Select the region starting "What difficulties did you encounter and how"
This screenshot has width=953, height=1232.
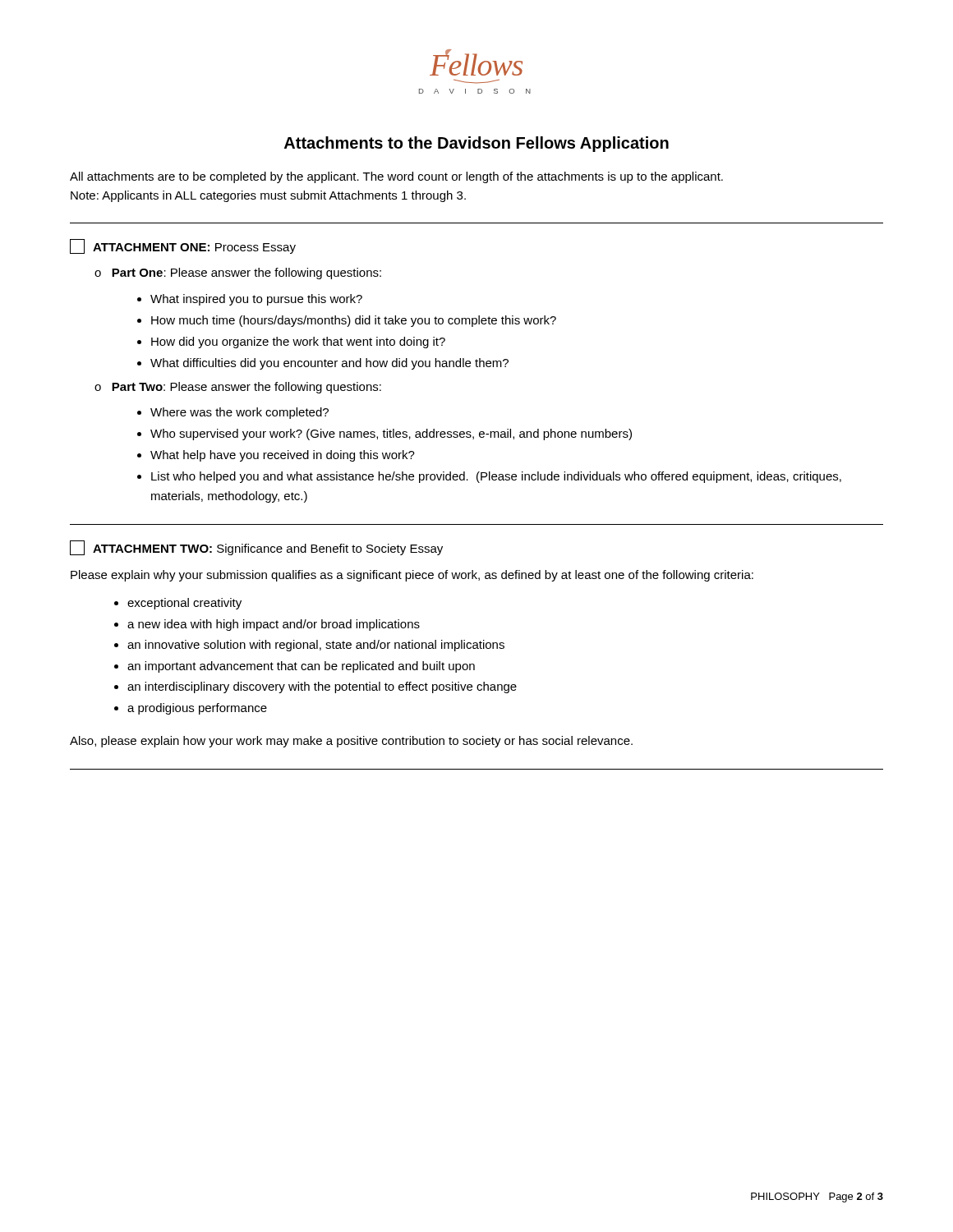330,362
